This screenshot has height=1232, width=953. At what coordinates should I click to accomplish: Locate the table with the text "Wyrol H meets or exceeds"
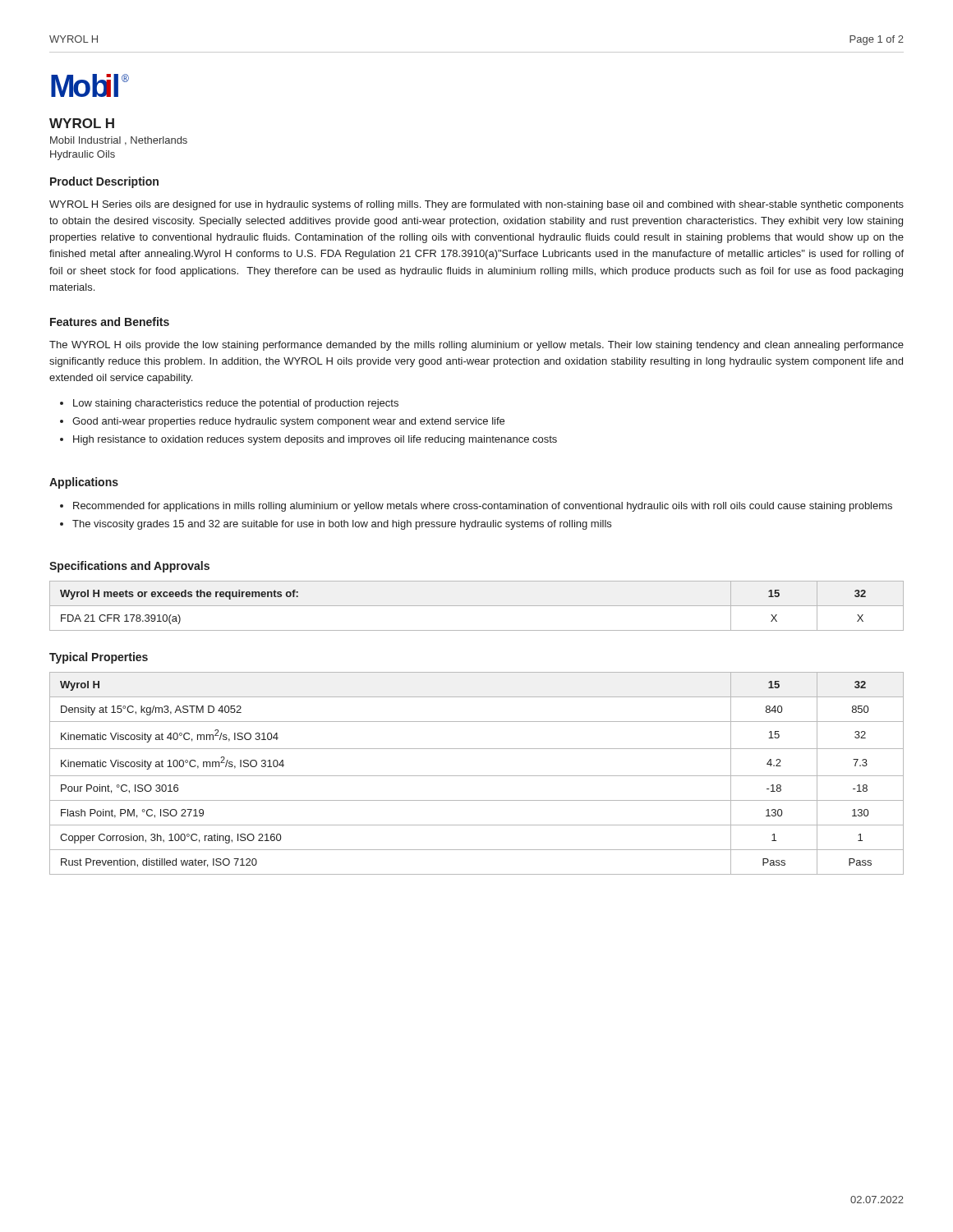pos(476,606)
